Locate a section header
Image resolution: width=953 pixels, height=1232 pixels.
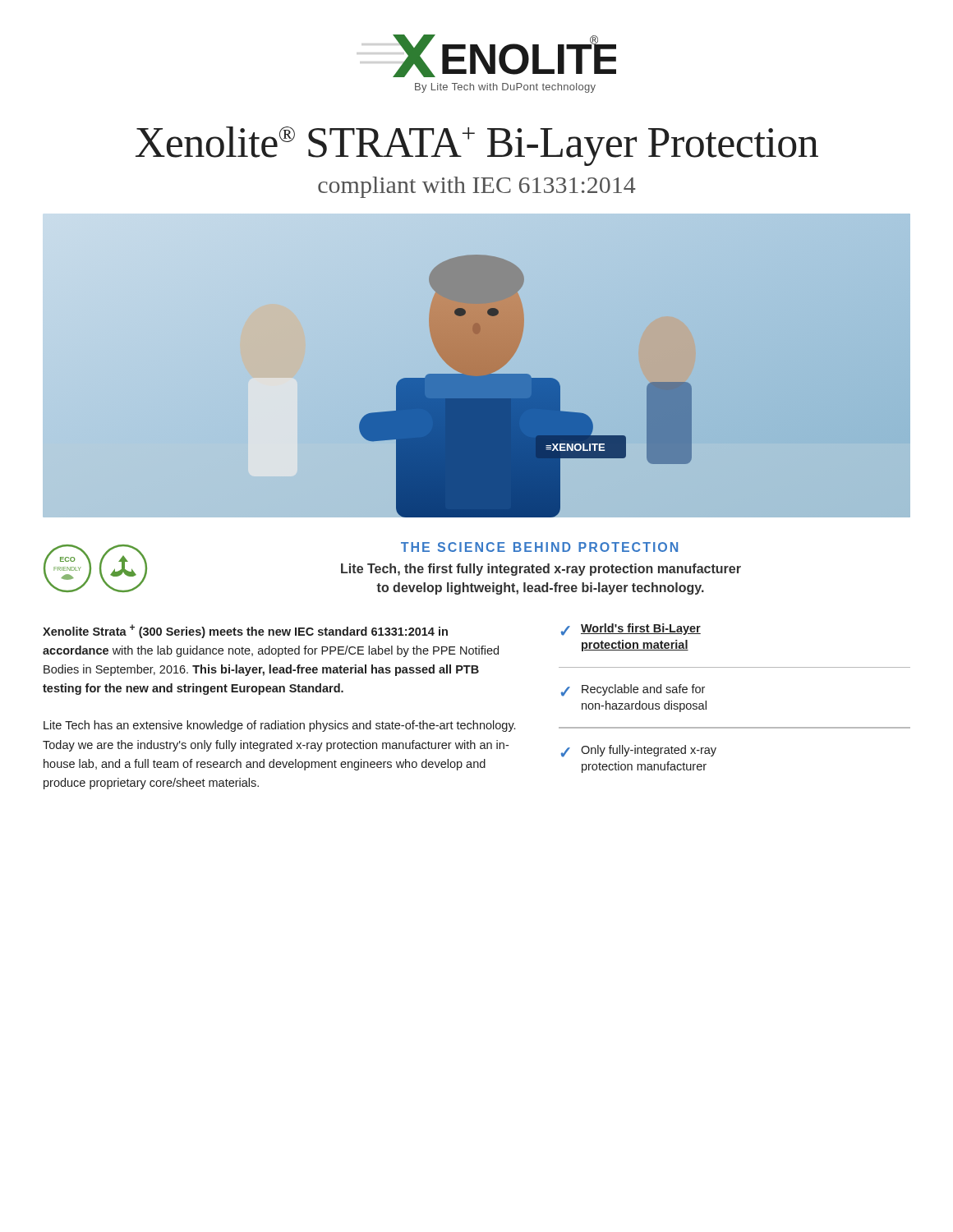click(541, 548)
